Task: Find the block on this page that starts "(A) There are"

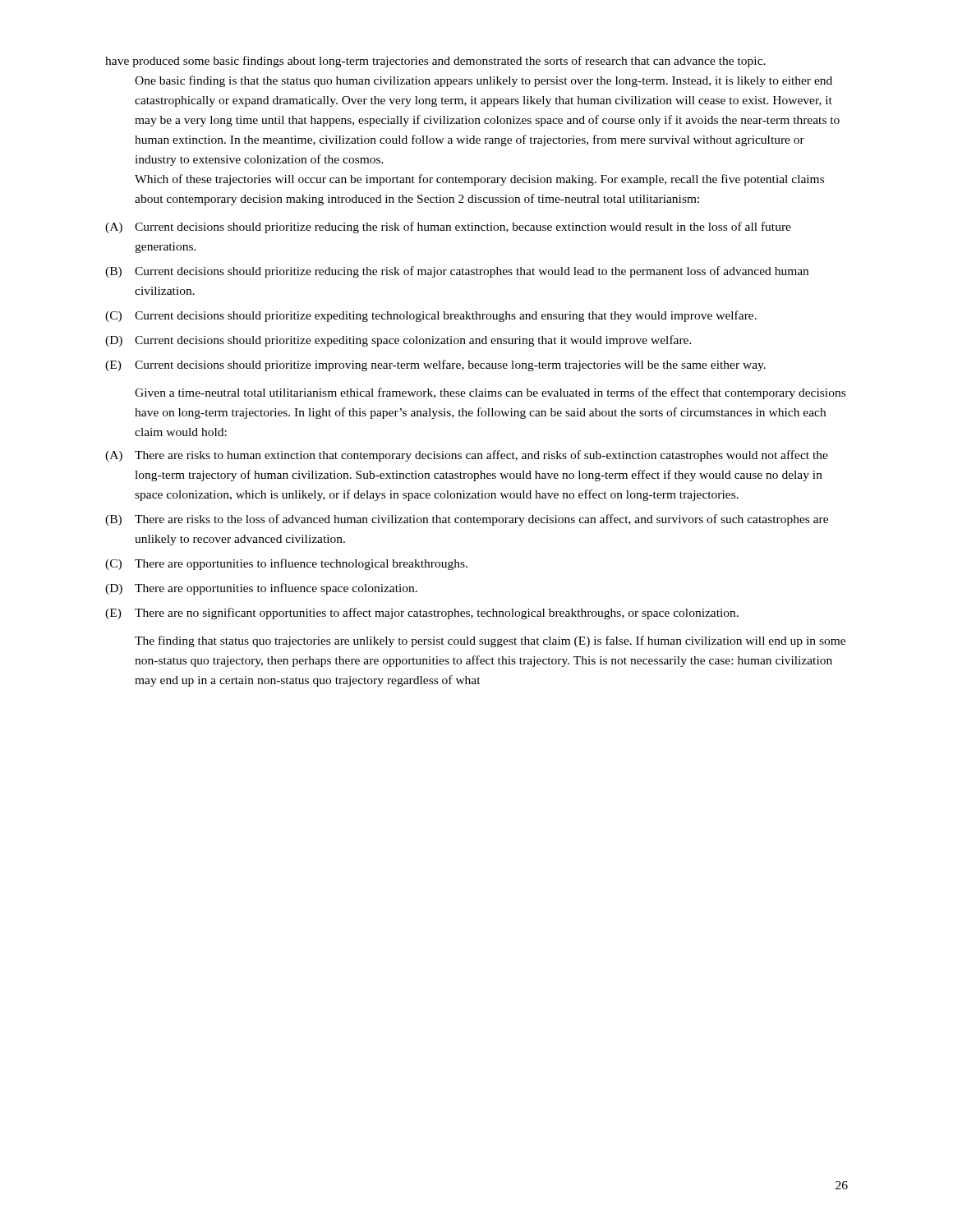Action: (476, 475)
